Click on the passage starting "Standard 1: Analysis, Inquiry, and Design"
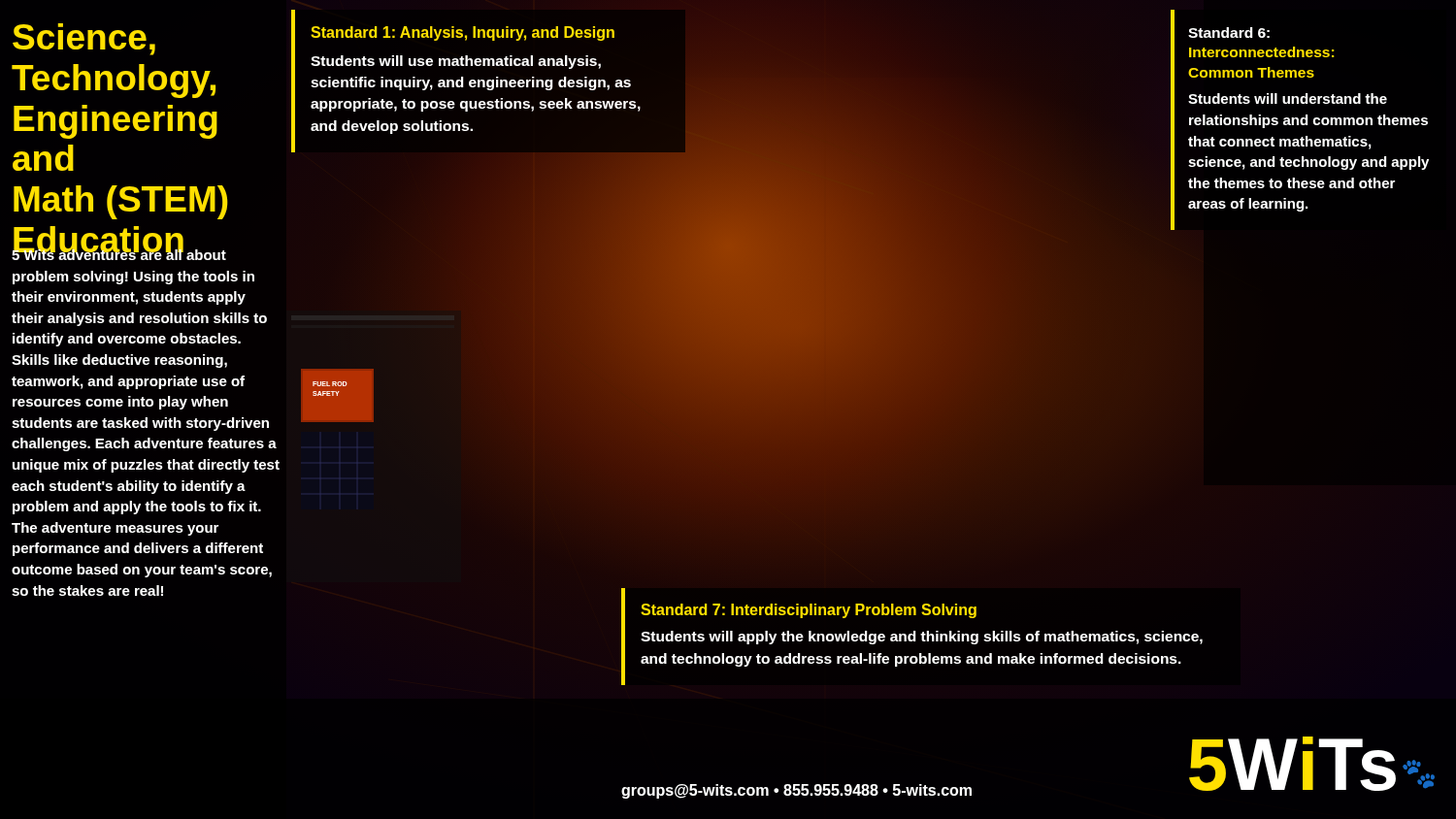 (x=463, y=33)
